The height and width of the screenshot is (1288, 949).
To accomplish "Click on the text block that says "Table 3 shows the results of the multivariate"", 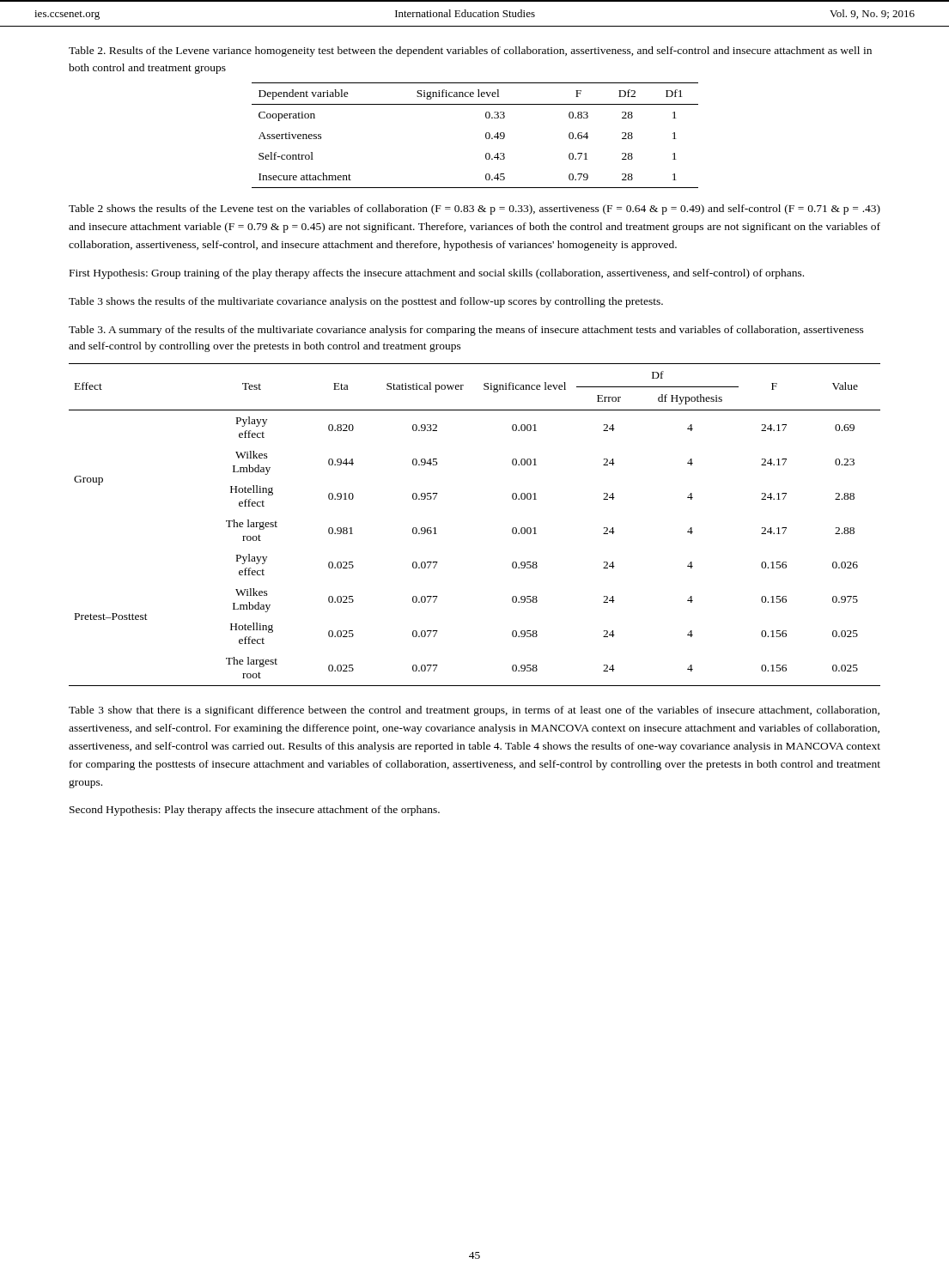I will click(366, 301).
